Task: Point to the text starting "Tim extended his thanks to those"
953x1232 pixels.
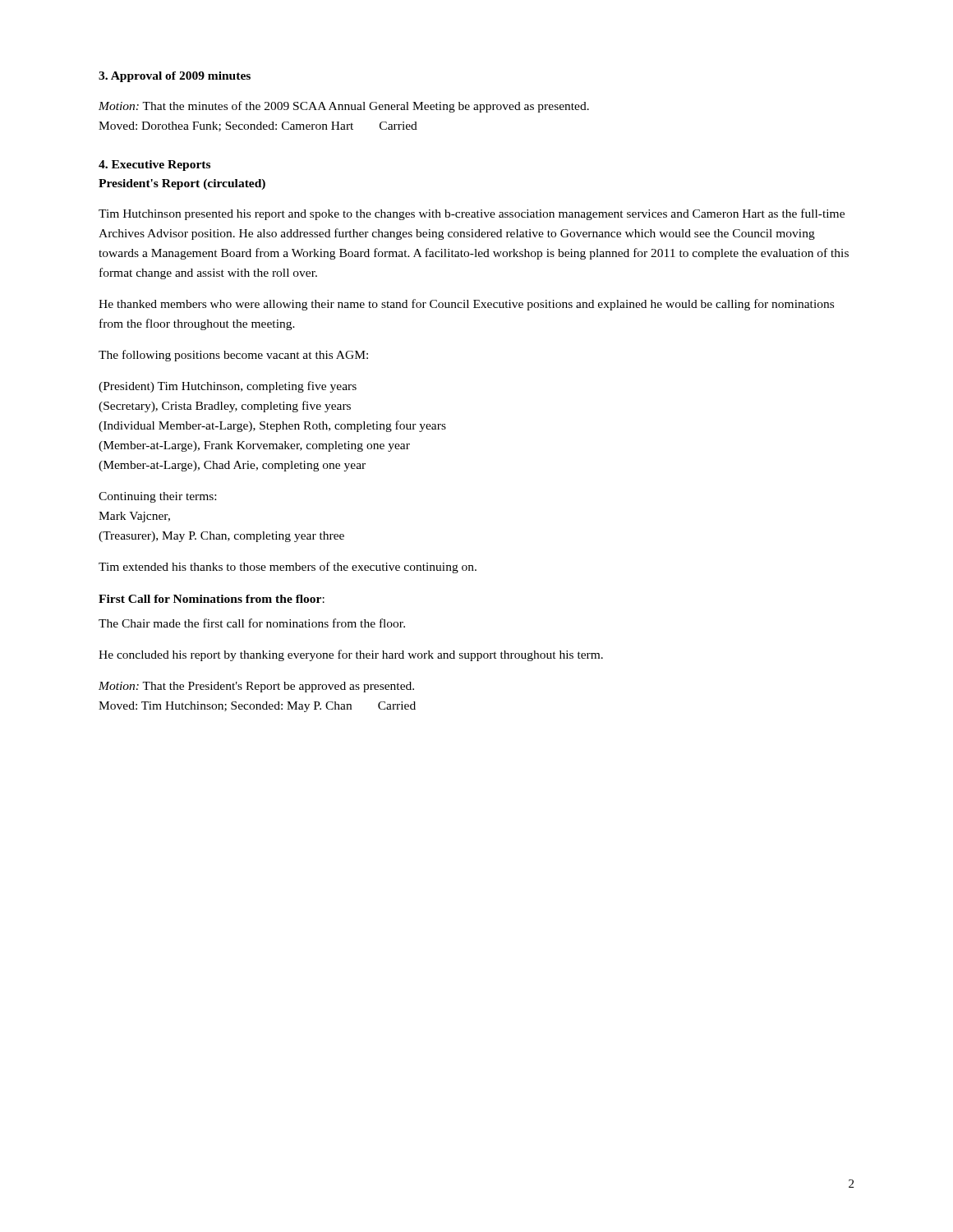Action: tap(288, 567)
